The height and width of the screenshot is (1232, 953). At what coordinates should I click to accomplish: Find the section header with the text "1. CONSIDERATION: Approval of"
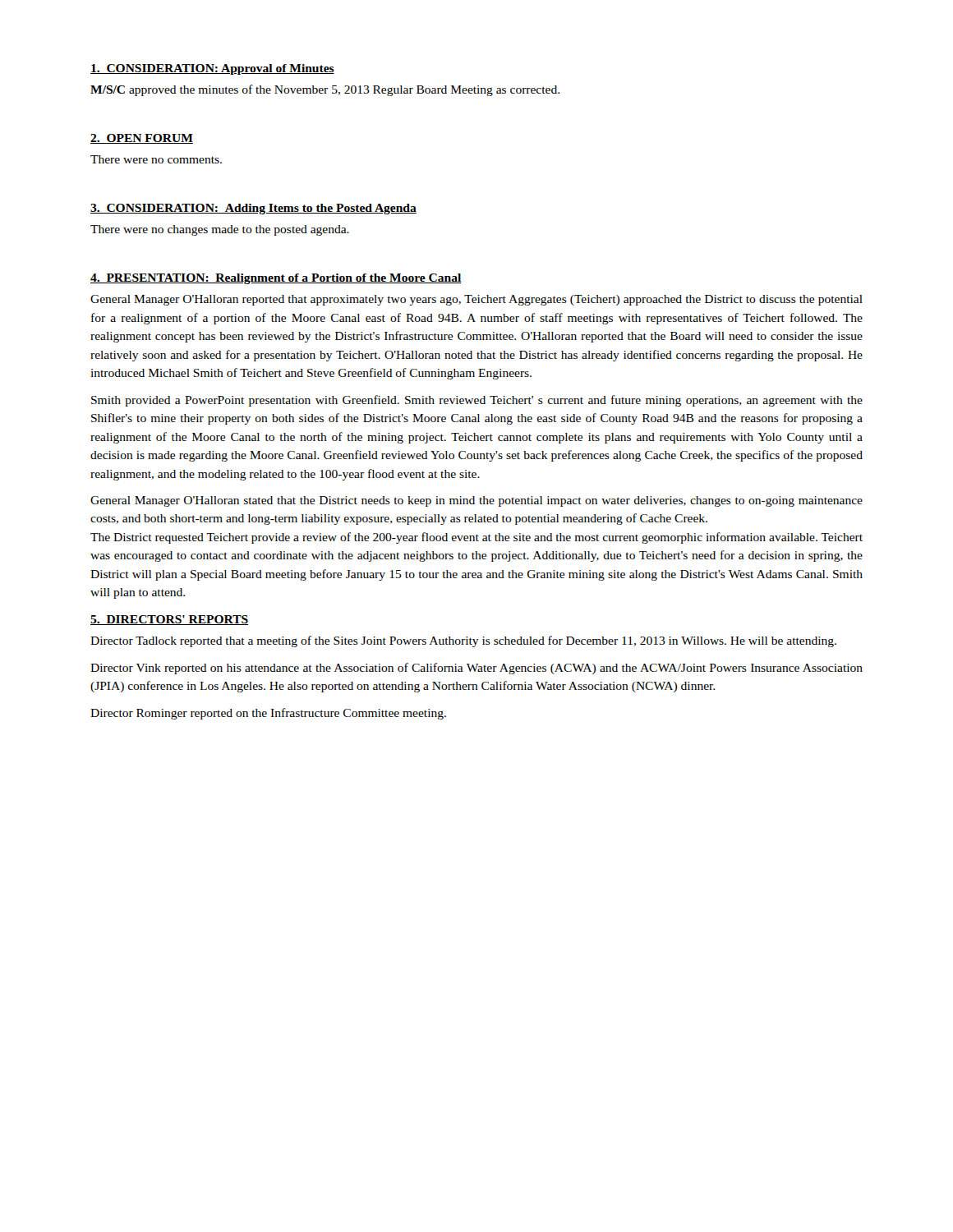point(212,68)
